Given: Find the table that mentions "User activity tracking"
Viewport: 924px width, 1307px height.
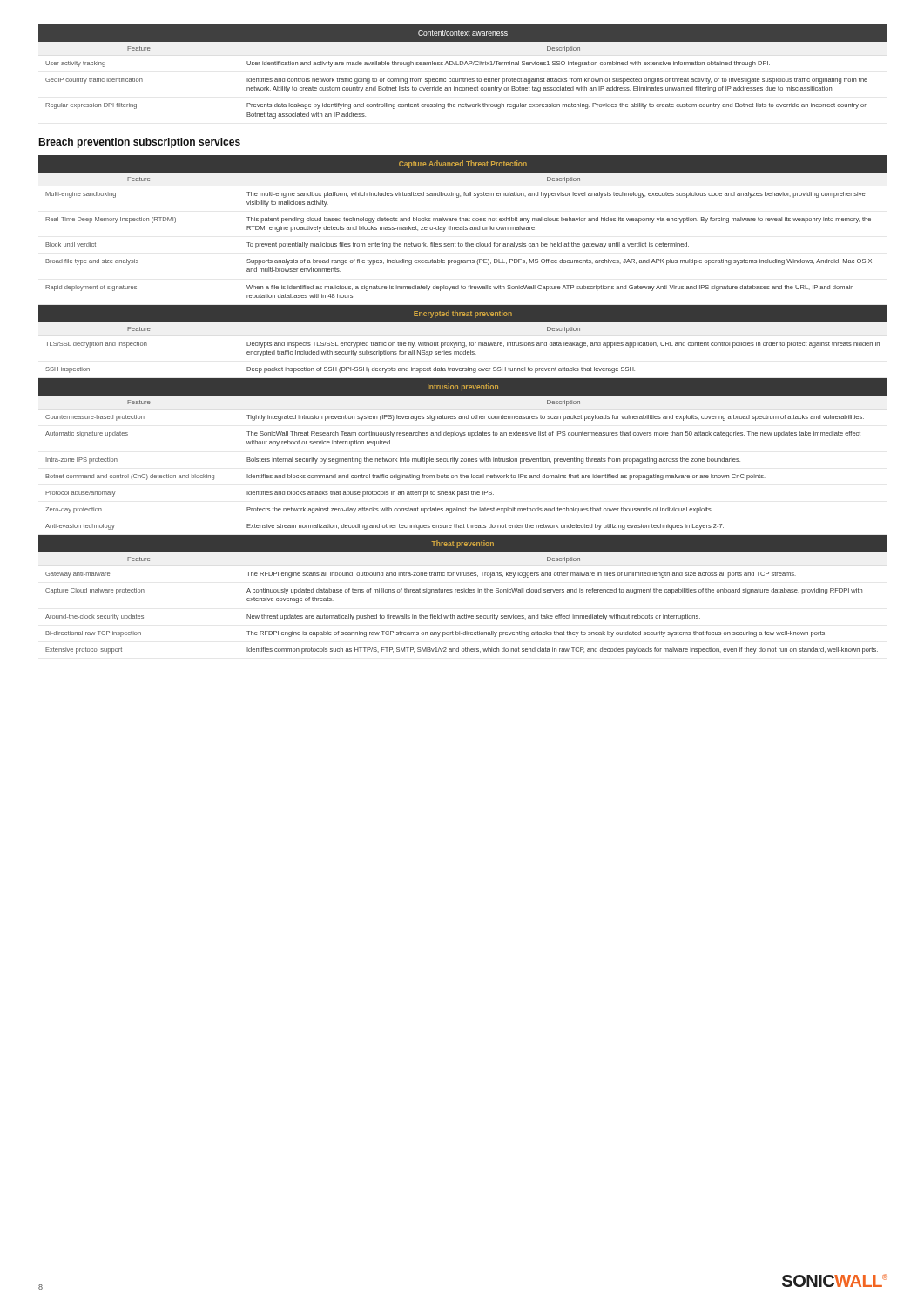Looking at the screenshot, I should pyautogui.click(x=463, y=74).
